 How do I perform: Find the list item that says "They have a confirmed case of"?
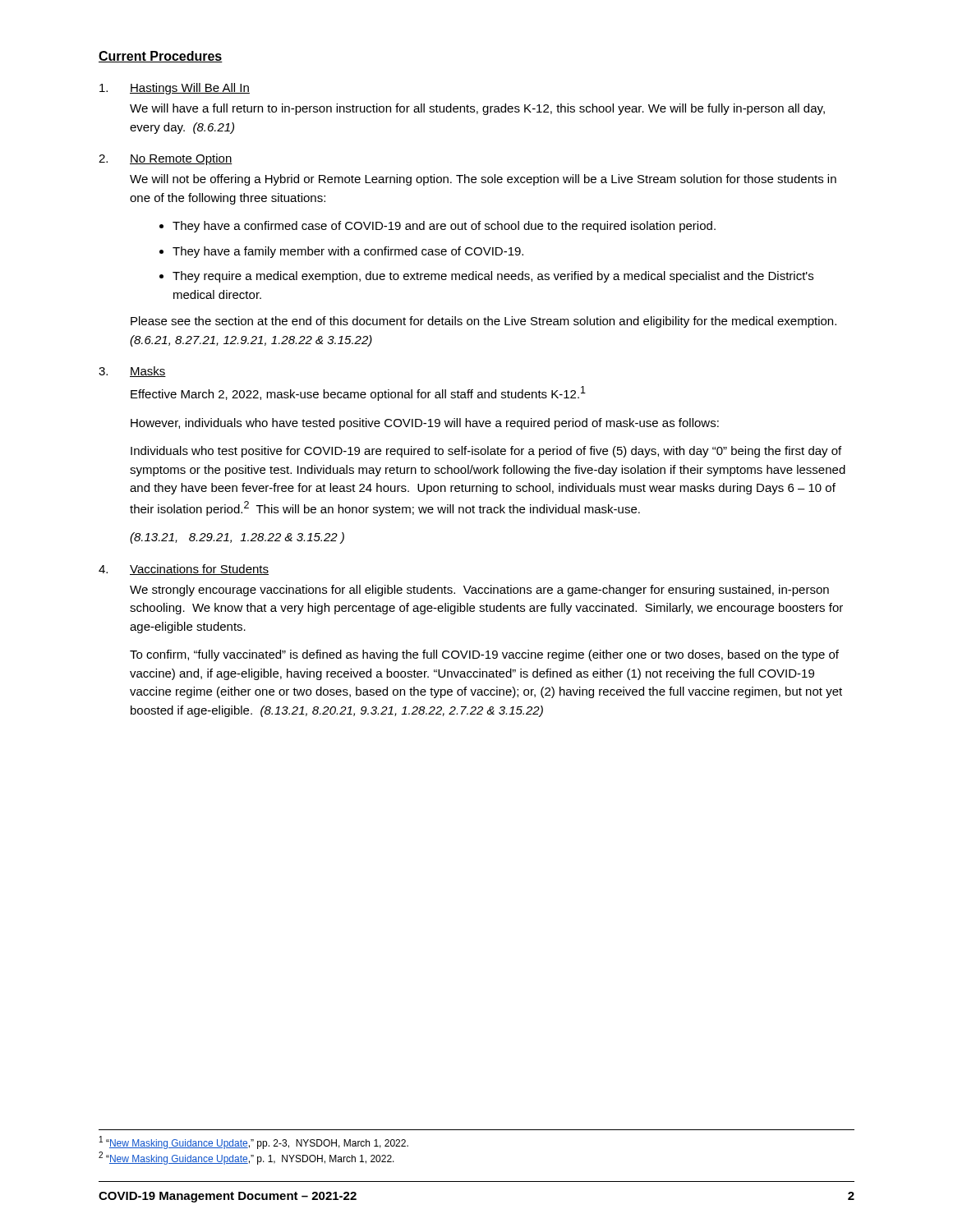(x=444, y=225)
